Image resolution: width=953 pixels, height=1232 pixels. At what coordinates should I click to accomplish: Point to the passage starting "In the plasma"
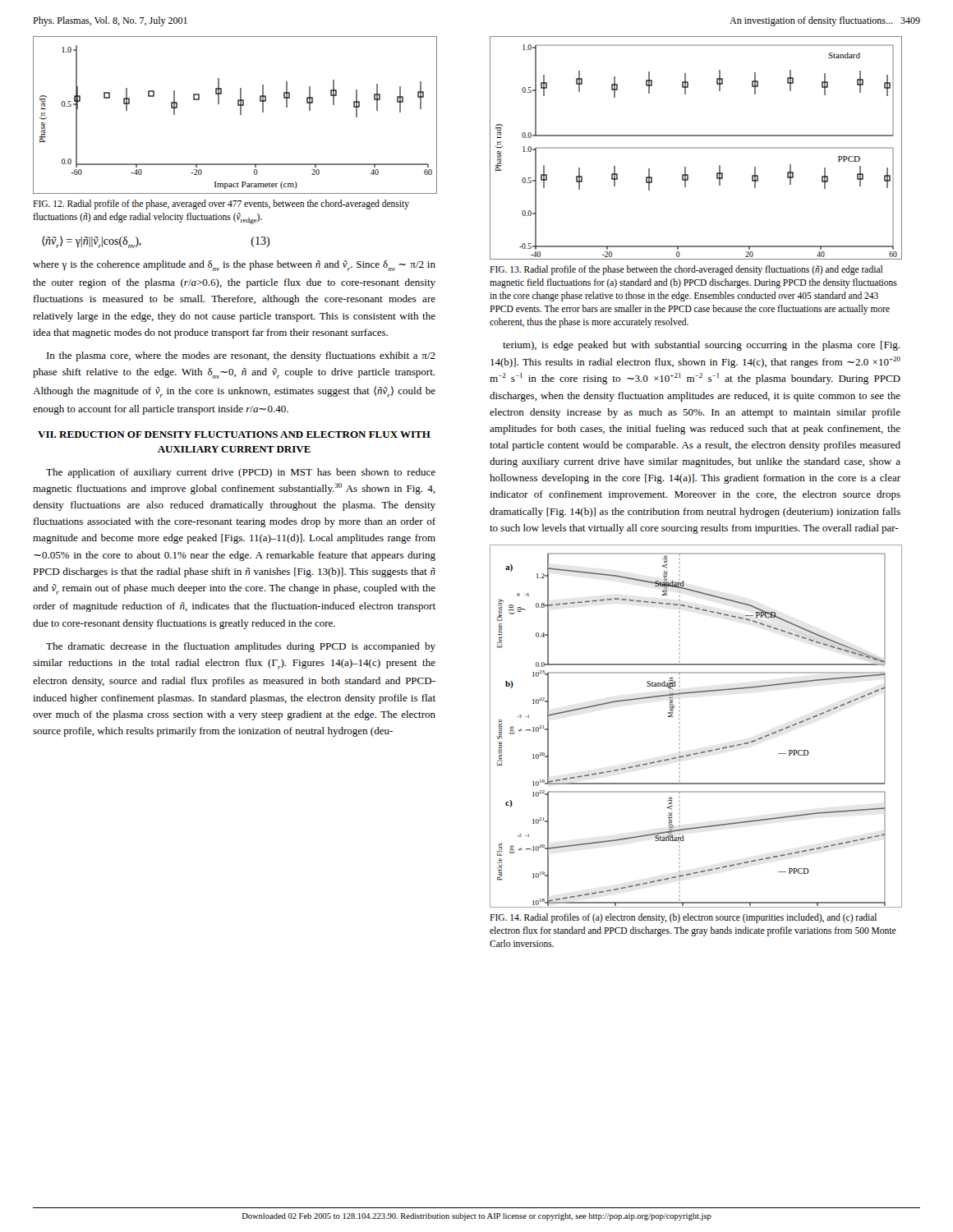234,382
